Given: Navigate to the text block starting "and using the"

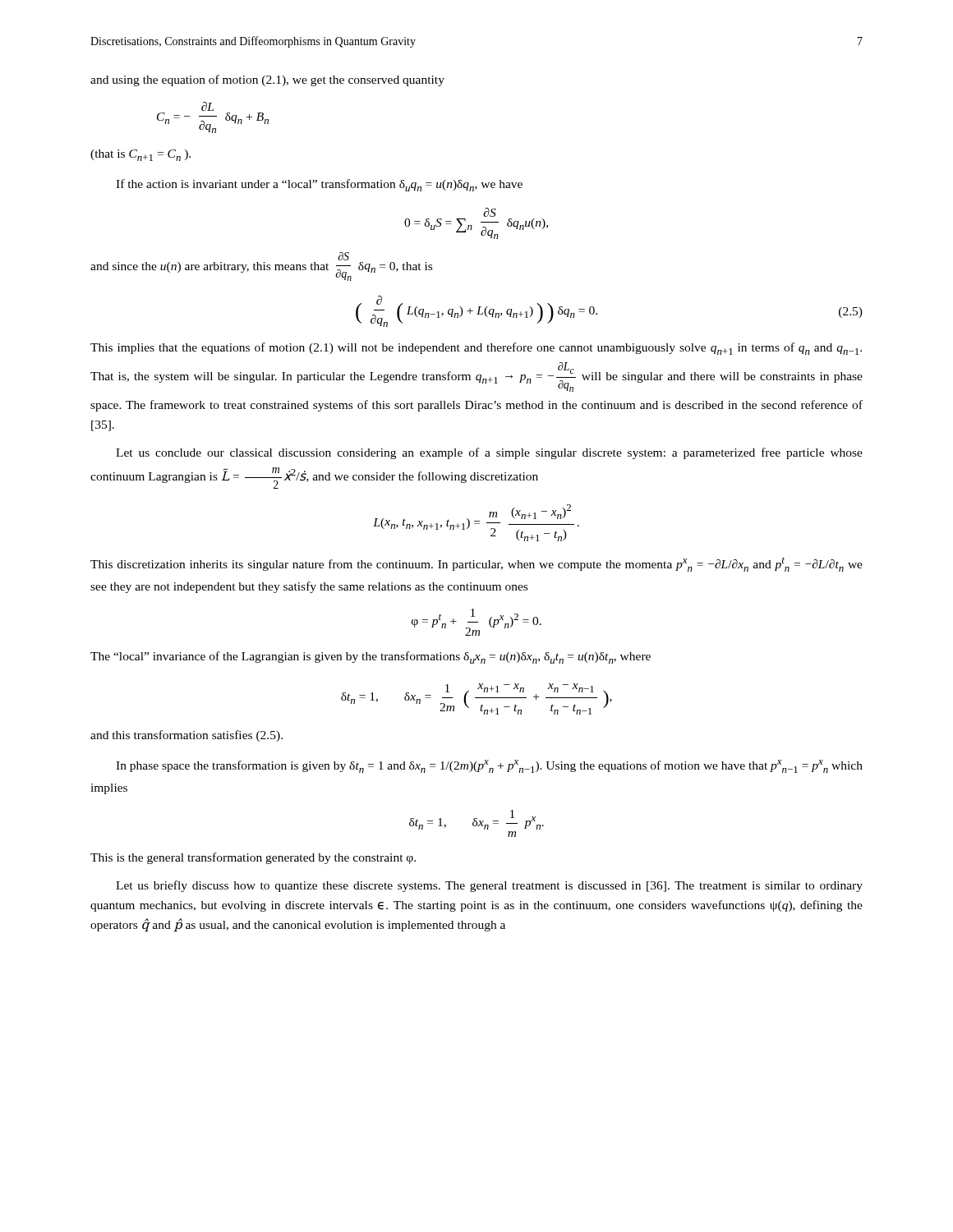Looking at the screenshot, I should point(267,80).
